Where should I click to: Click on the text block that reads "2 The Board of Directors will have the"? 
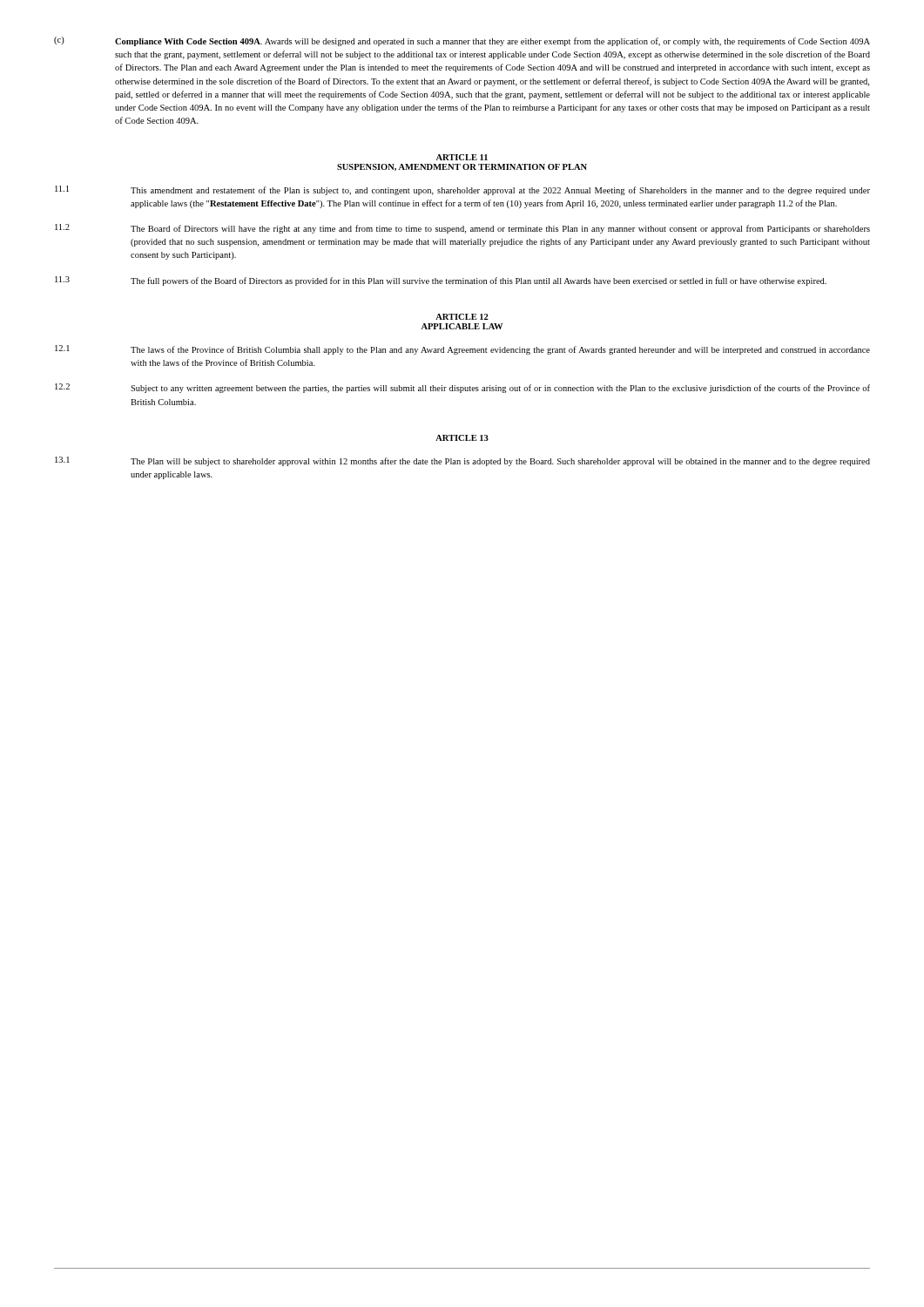tap(462, 242)
